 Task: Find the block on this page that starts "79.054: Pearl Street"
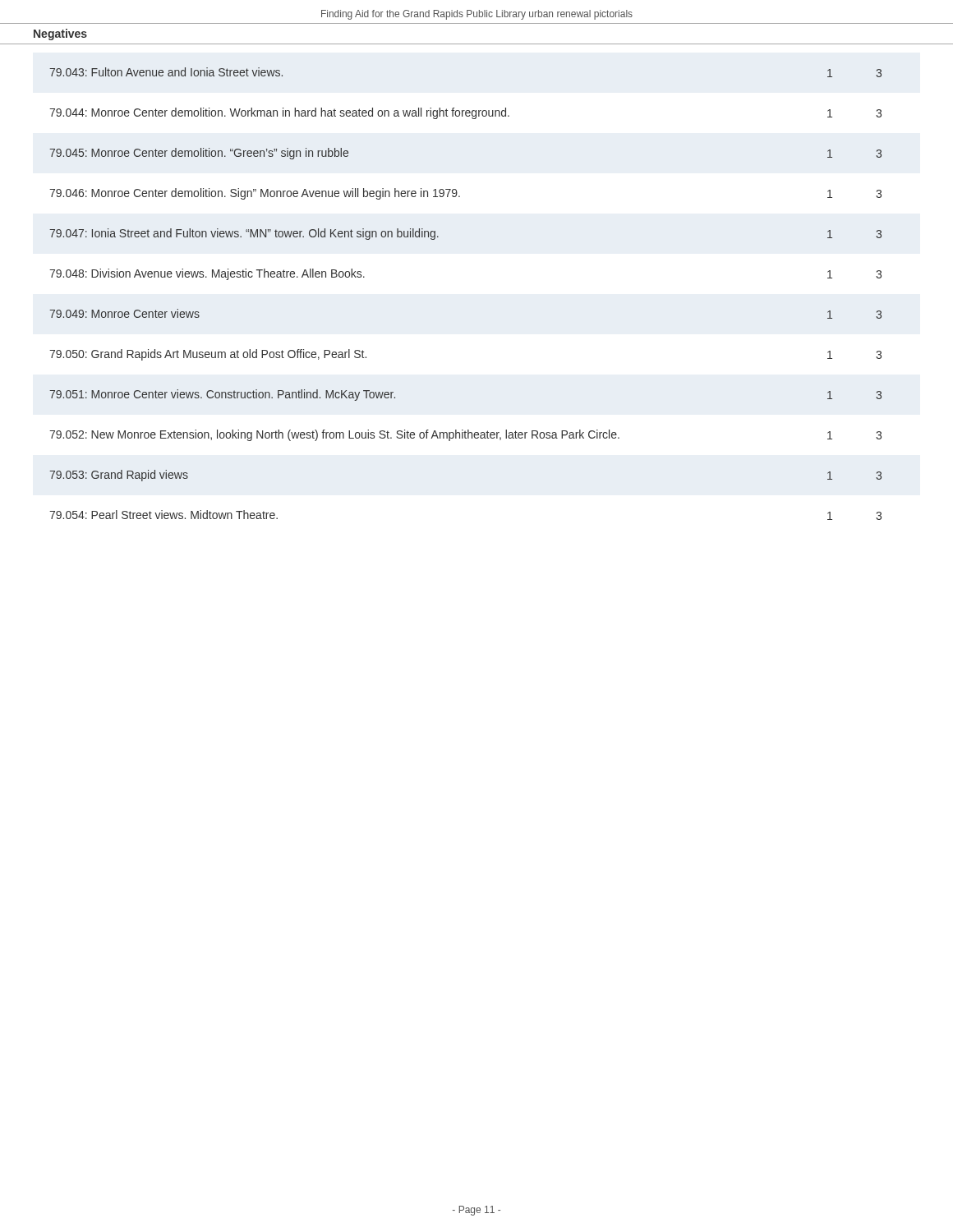tap(159, 515)
